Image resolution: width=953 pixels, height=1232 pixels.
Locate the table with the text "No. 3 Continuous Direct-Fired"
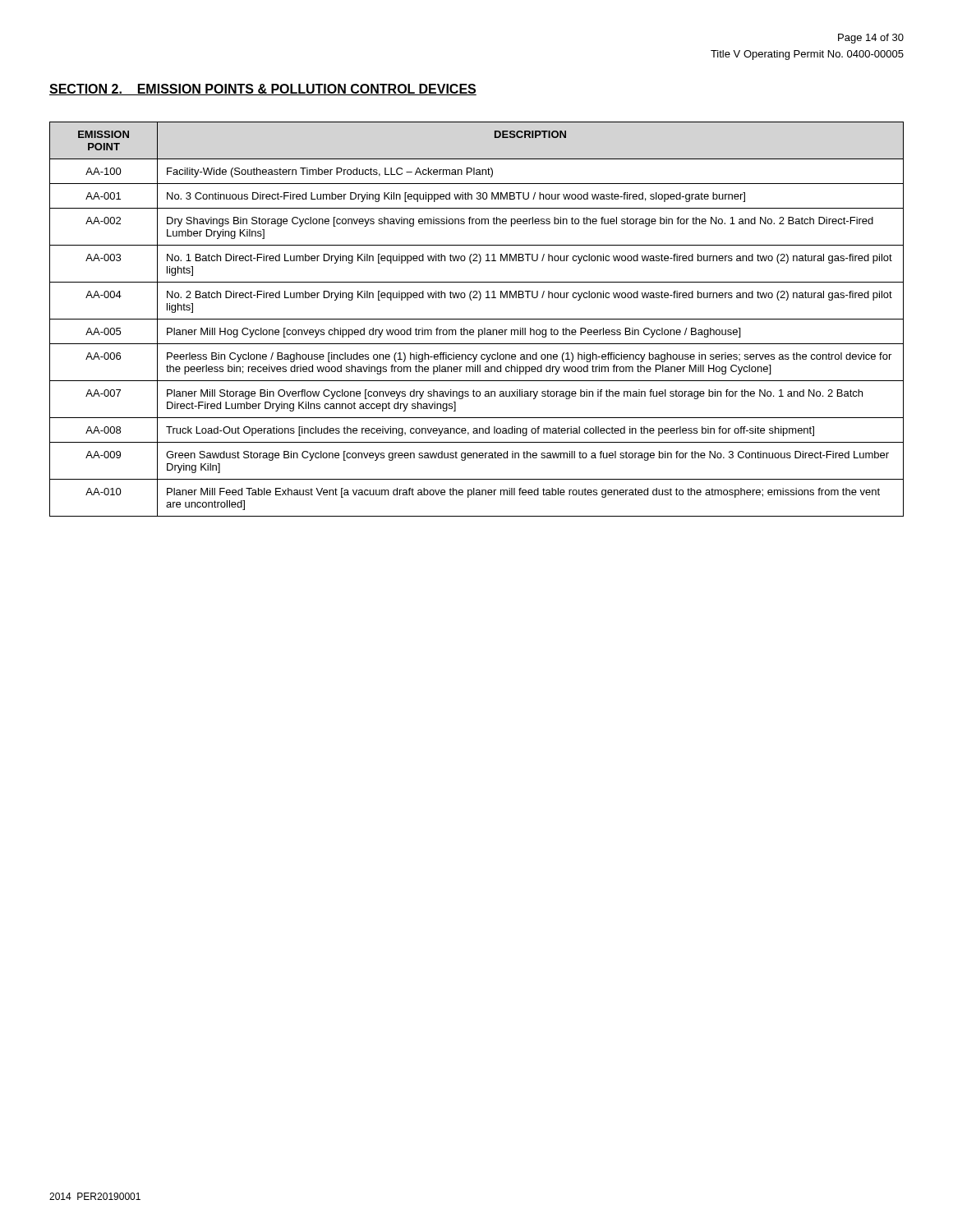pos(476,319)
